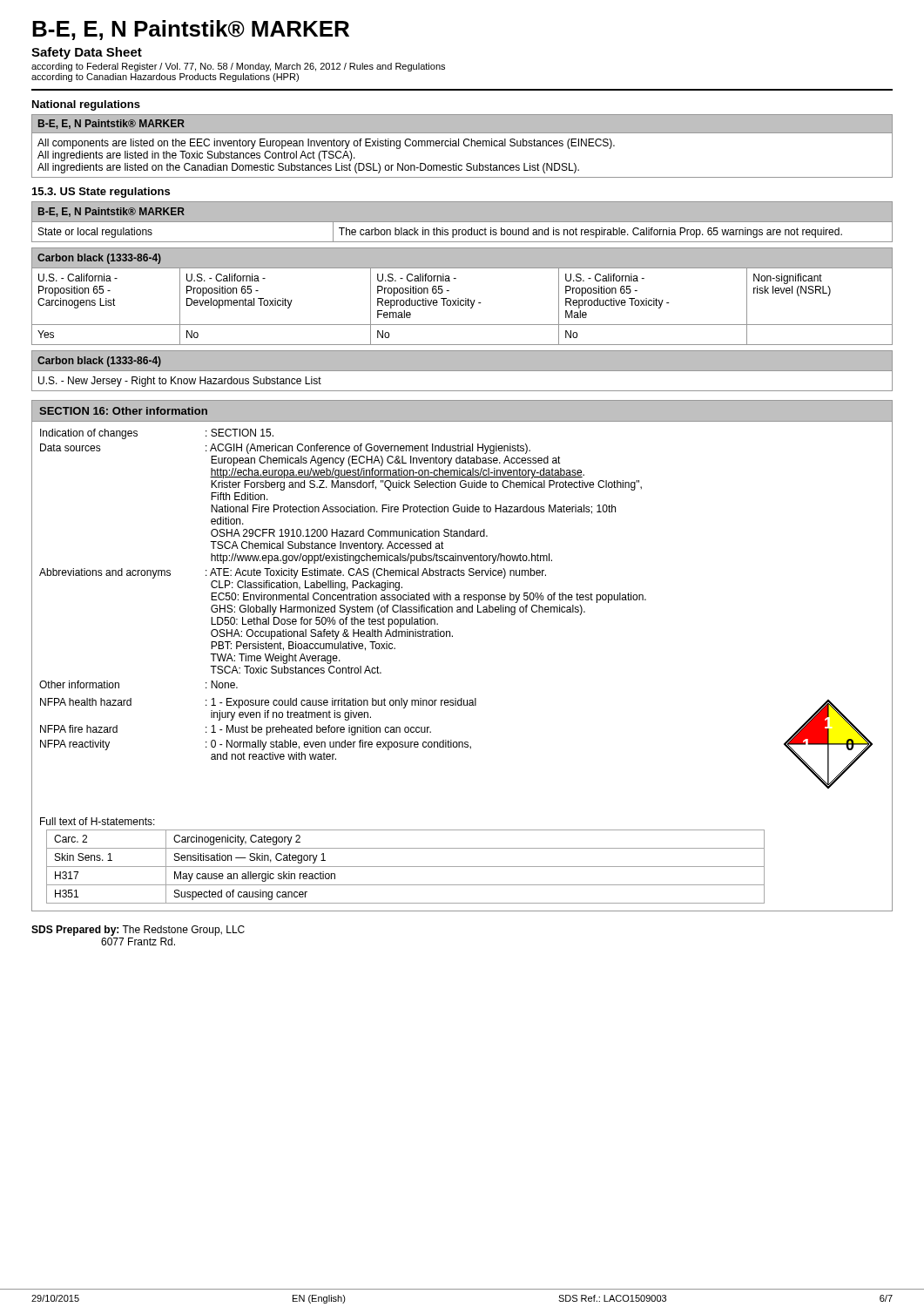924x1307 pixels.
Task: Select the table that reads "May cause an allergic"
Action: [462, 860]
